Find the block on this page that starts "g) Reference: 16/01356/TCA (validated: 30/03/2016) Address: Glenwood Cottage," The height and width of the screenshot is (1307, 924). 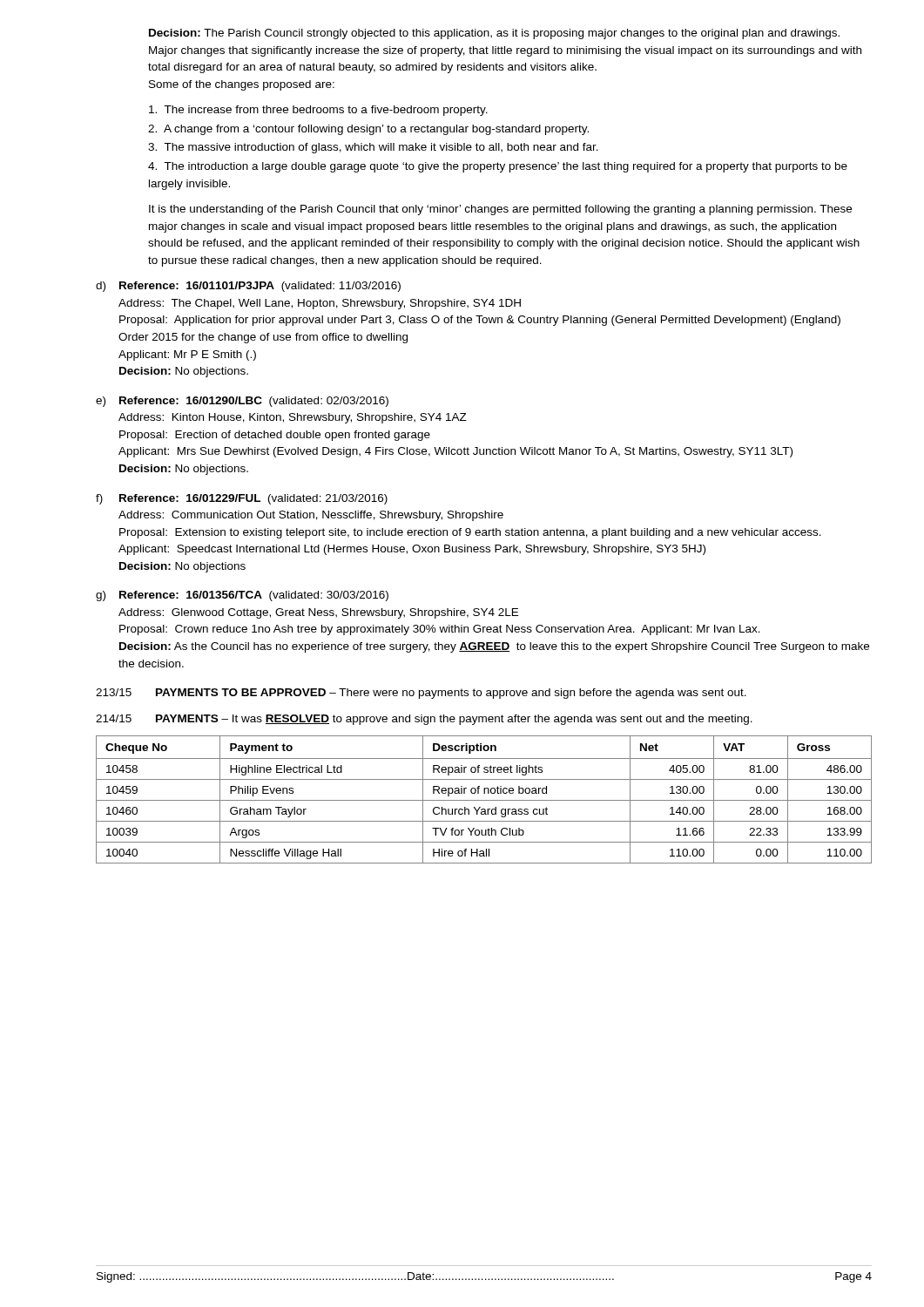pyautogui.click(x=484, y=629)
